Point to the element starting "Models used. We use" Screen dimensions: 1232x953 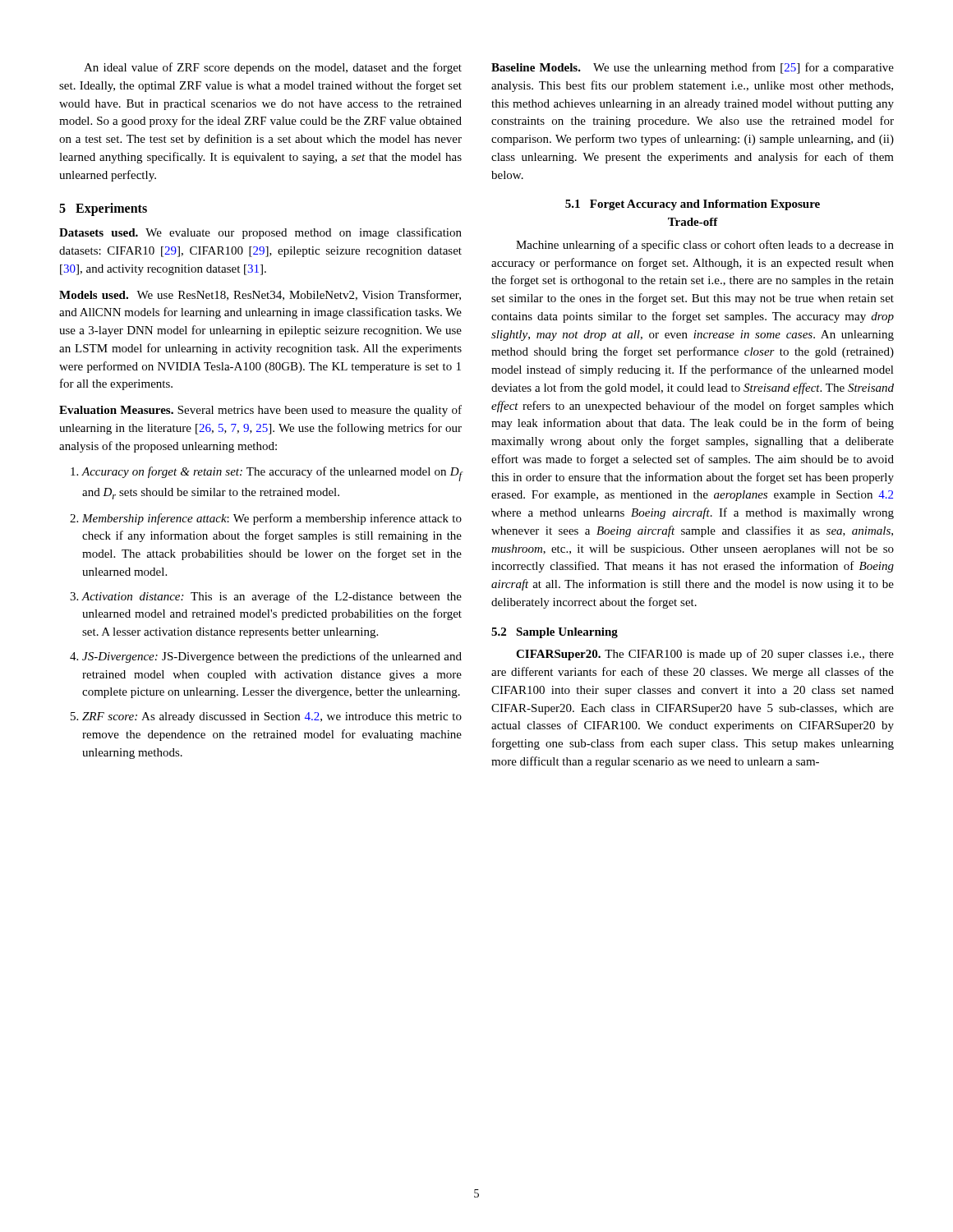click(260, 340)
